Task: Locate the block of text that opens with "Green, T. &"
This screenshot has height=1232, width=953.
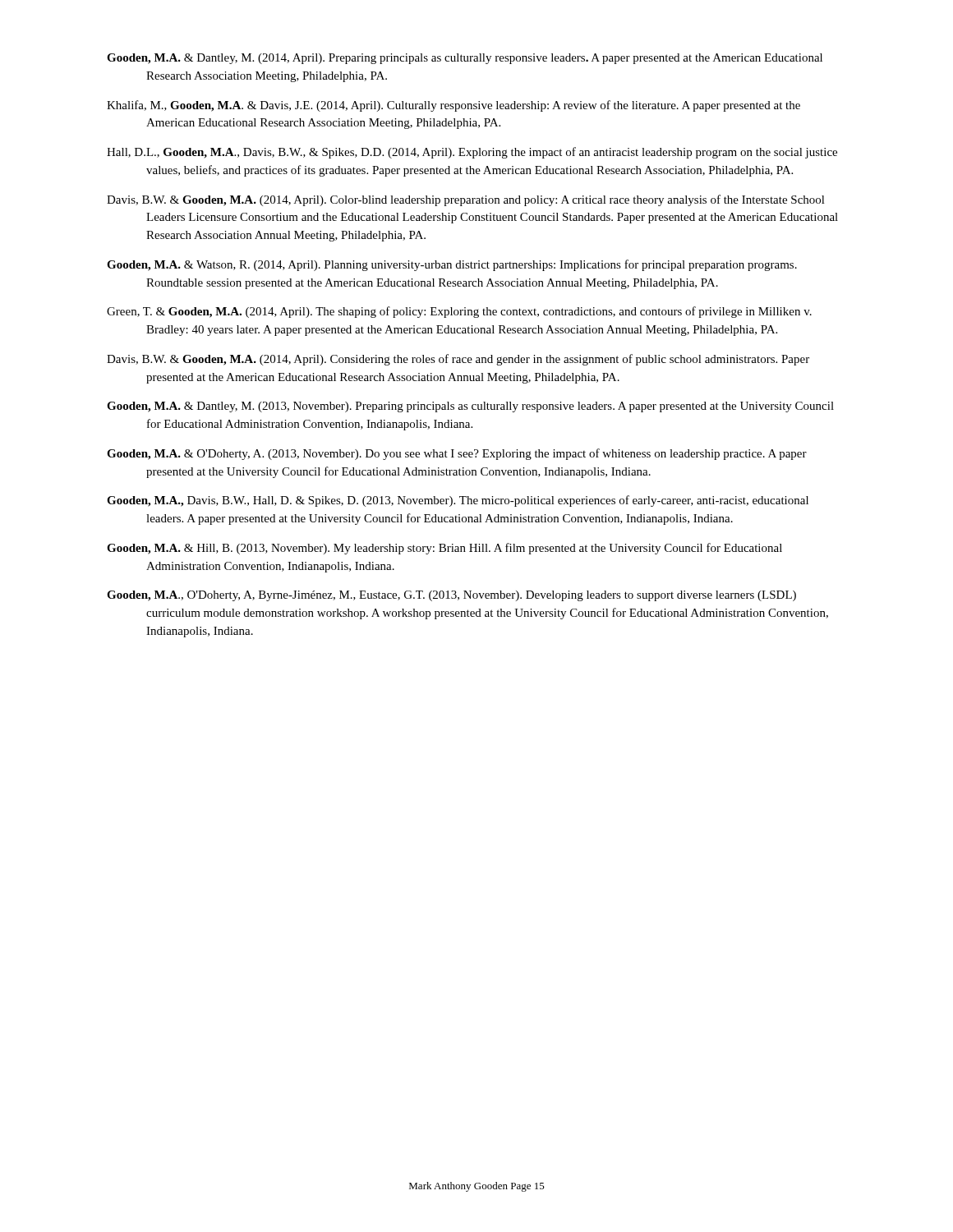Action: [476, 321]
